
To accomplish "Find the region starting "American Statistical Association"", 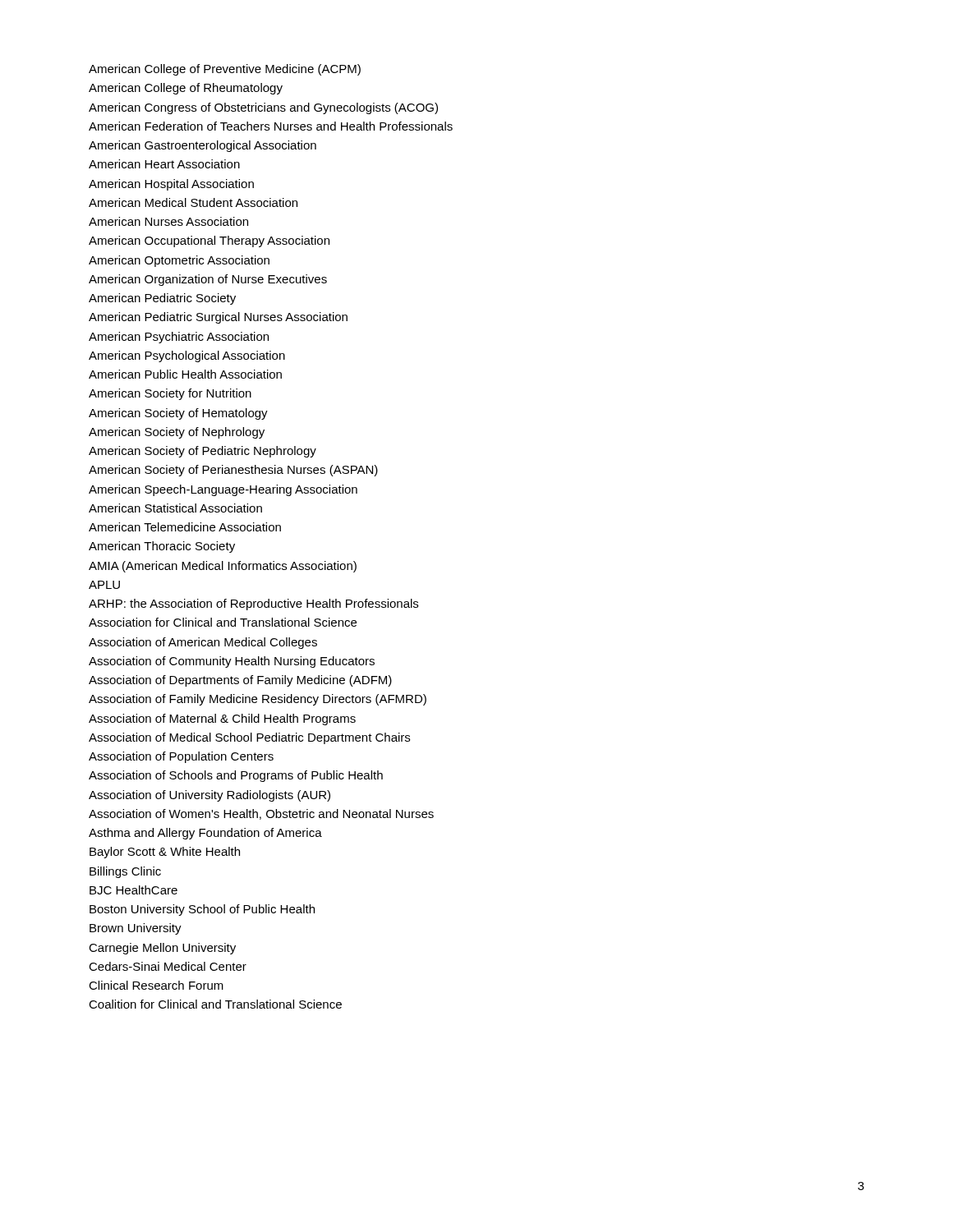I will coord(176,508).
